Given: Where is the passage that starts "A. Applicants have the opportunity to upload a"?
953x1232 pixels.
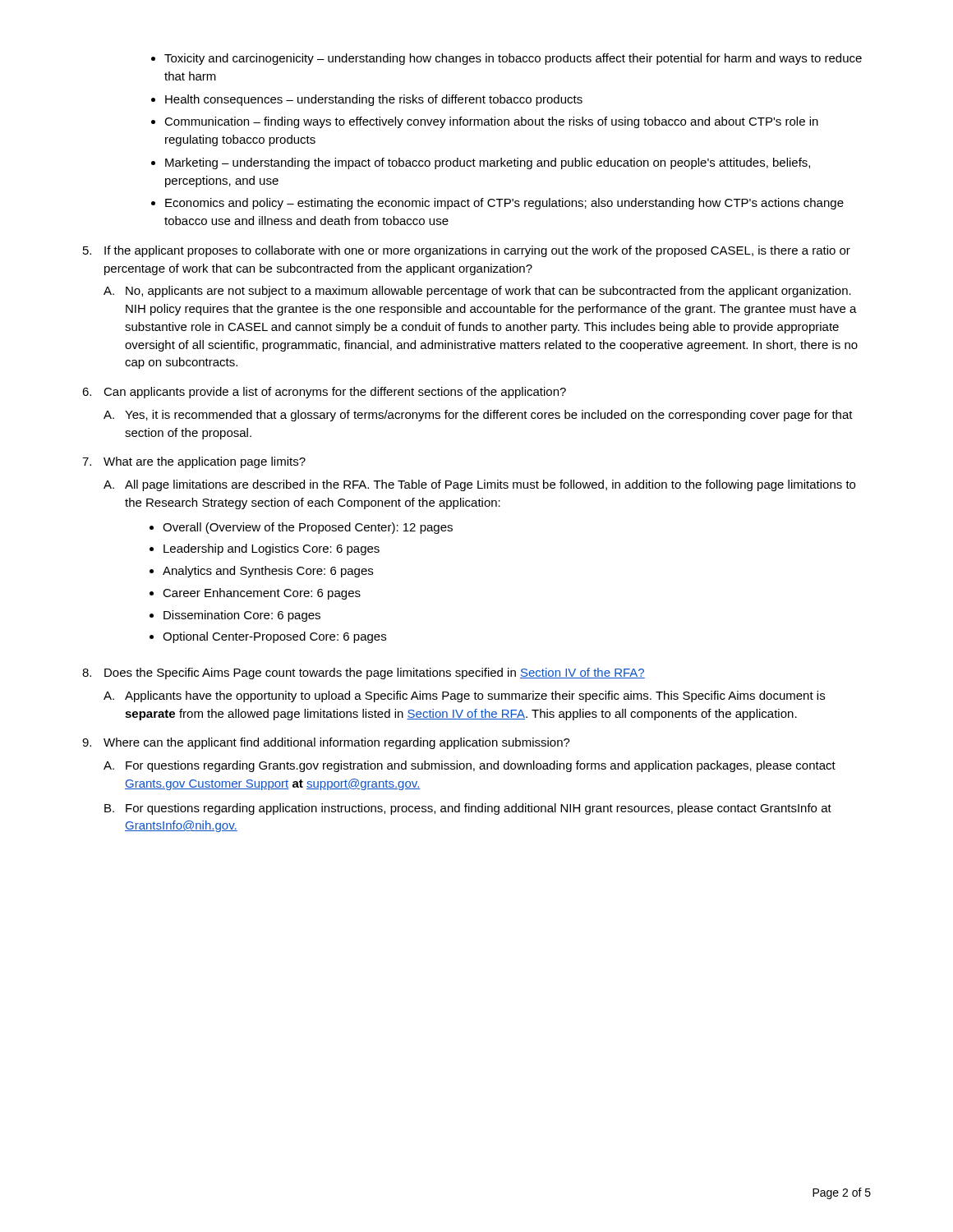Looking at the screenshot, I should click(487, 704).
